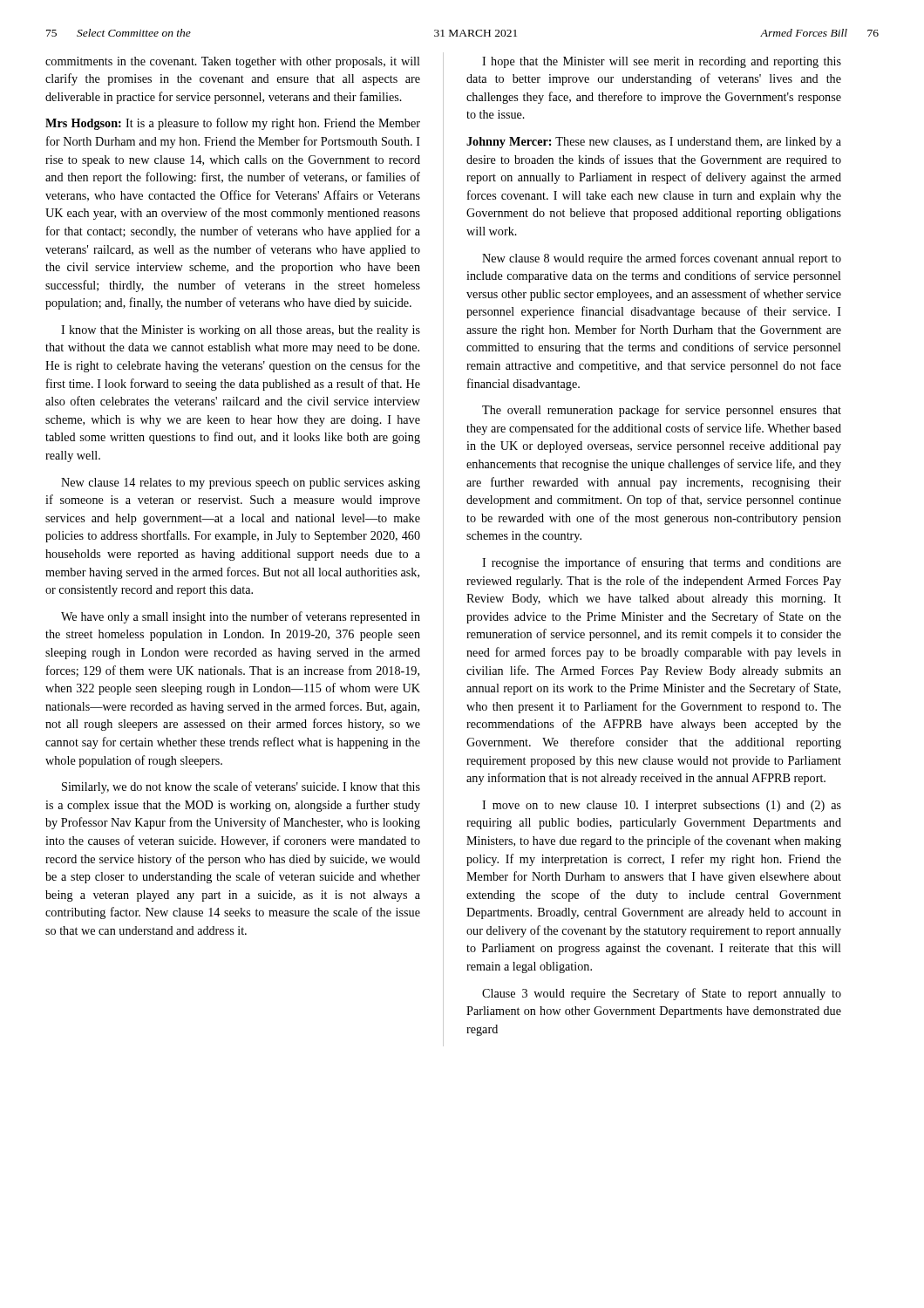Select the block starting "The overall remuneration"
The image size is (924, 1308).
pos(654,473)
